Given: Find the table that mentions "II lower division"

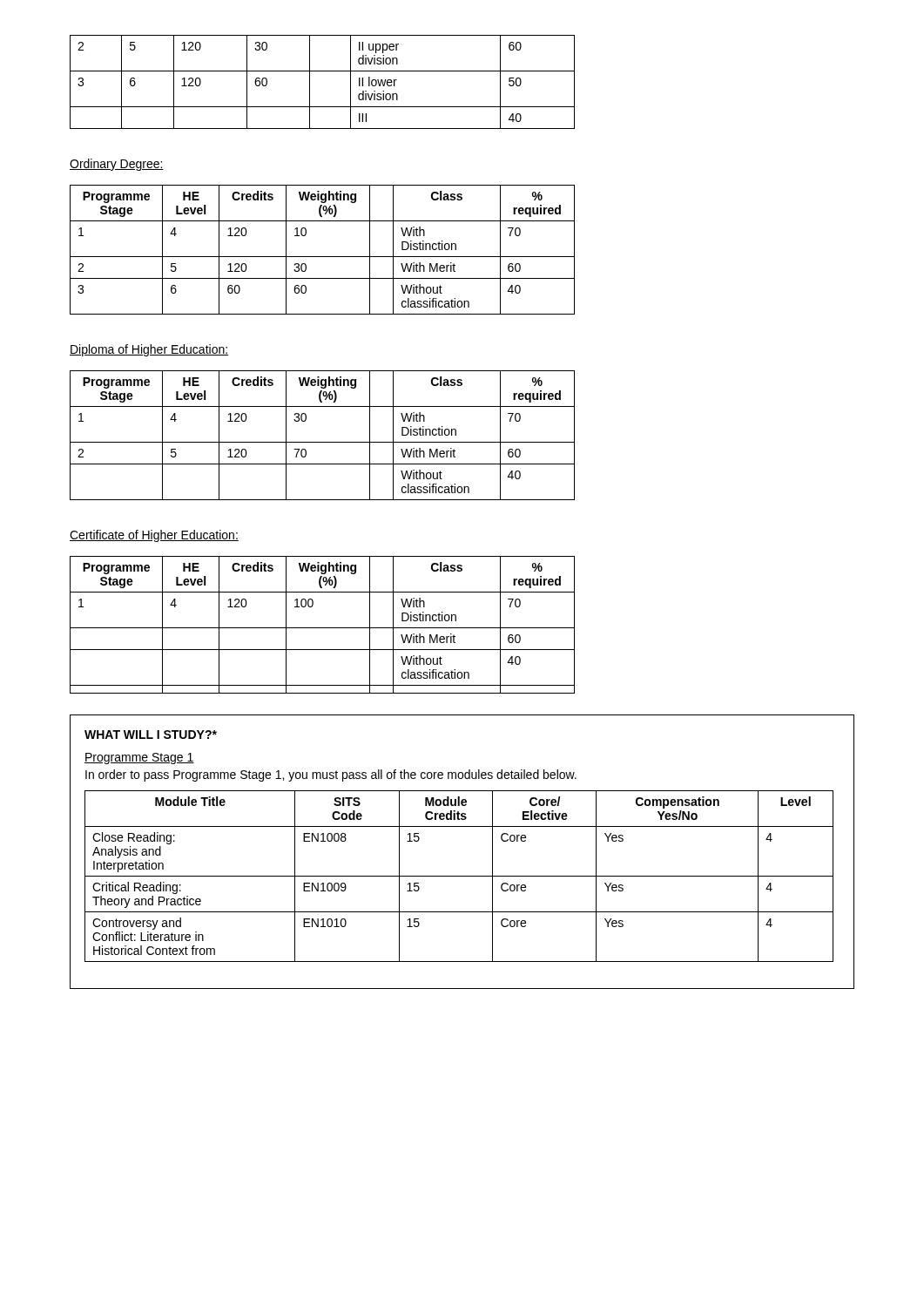Looking at the screenshot, I should pos(462,82).
